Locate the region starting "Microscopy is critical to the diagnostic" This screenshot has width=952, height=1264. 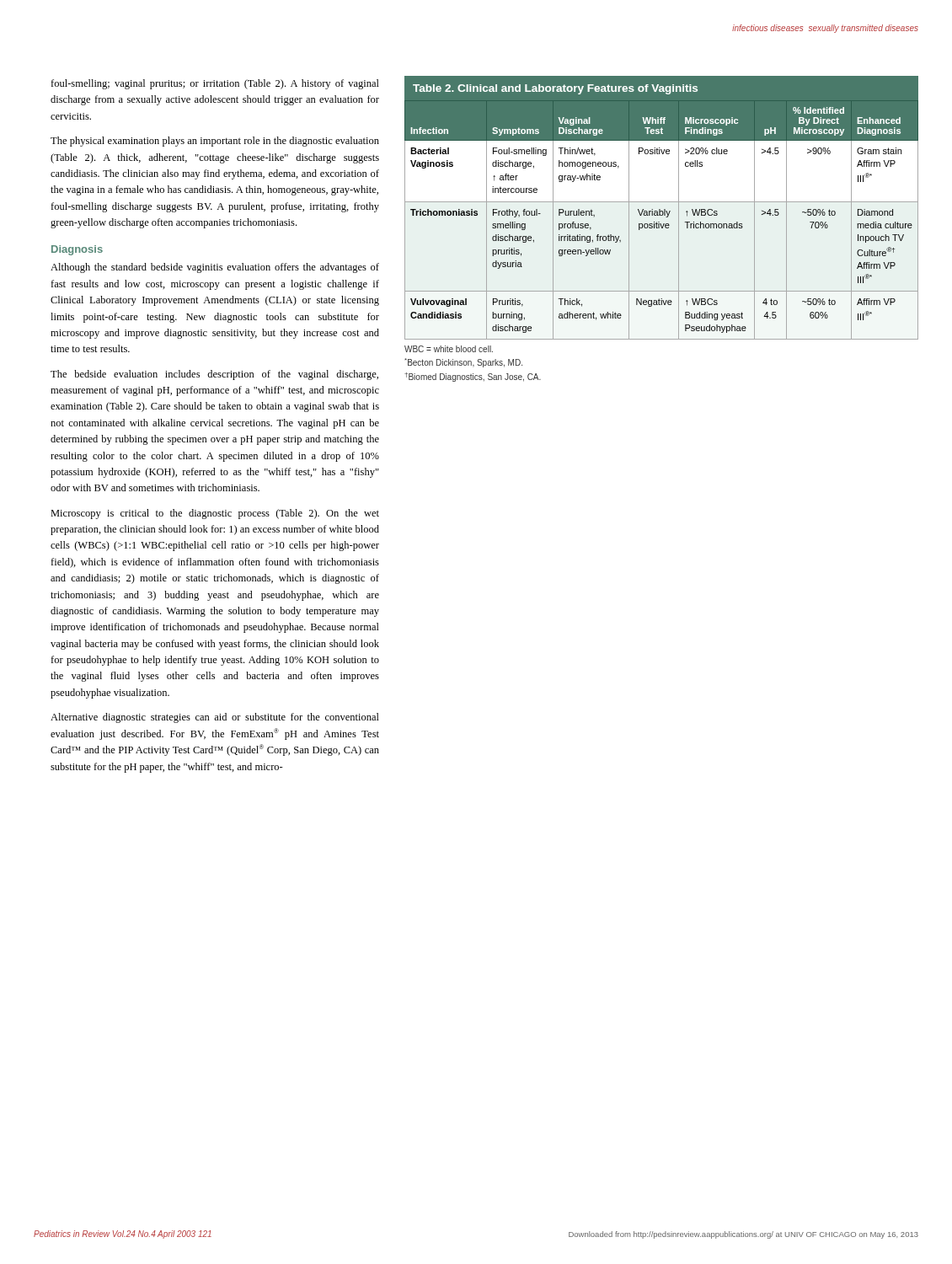coord(215,603)
